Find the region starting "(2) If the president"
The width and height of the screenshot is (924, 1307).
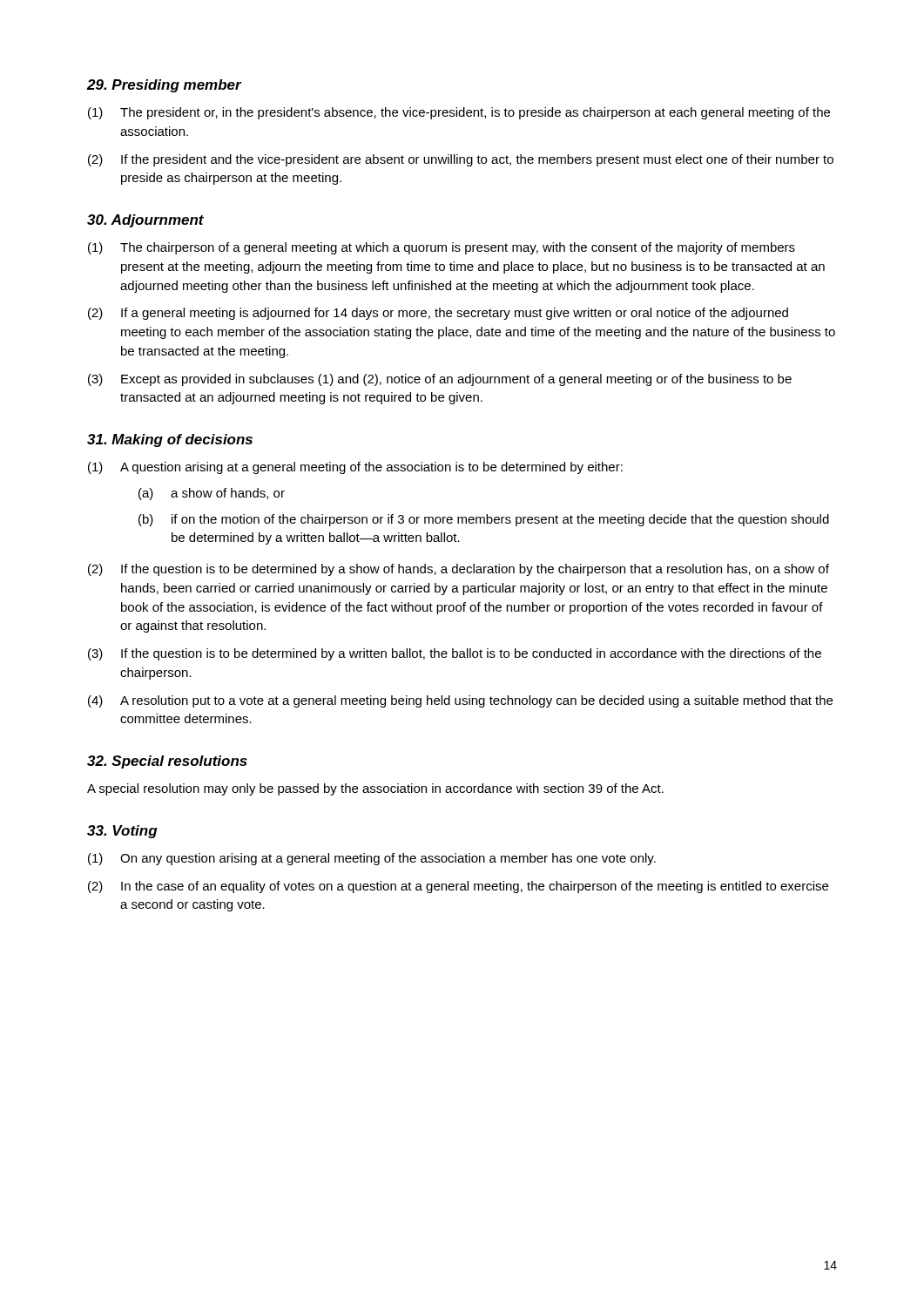[x=462, y=168]
